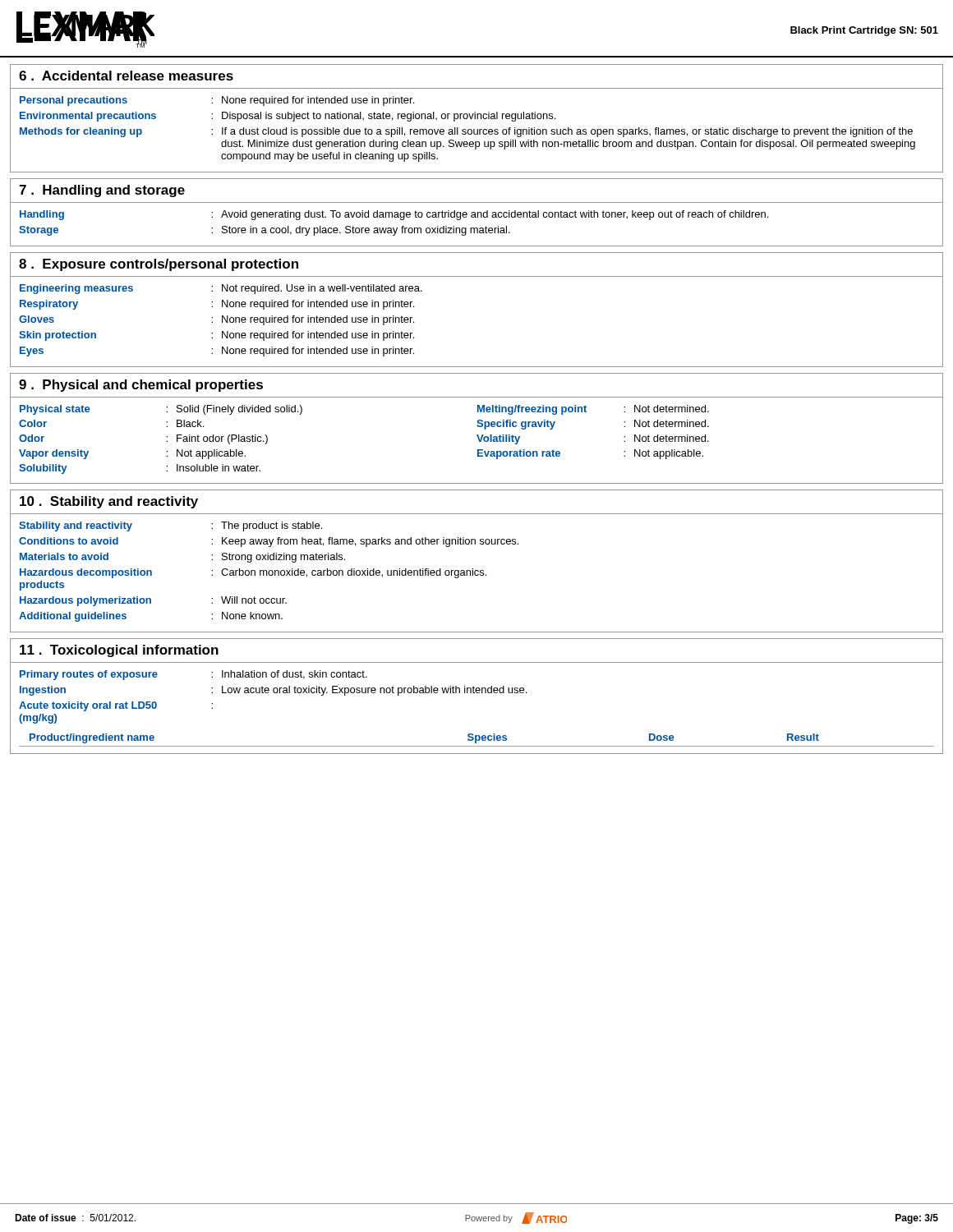Find a table
Image resolution: width=953 pixels, height=1232 pixels.
[x=476, y=738]
